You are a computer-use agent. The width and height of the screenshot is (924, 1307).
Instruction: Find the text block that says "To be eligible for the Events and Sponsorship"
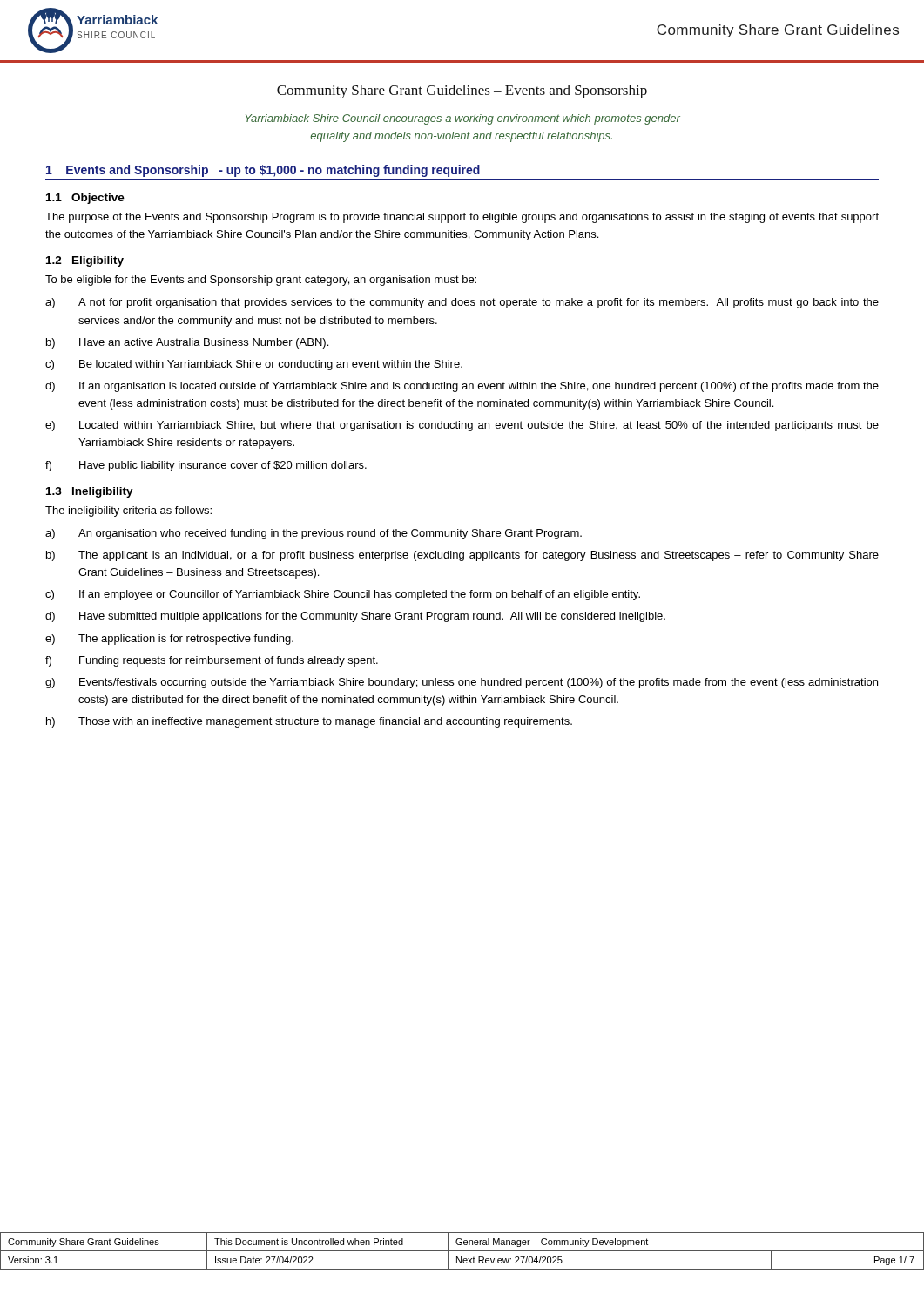coord(261,280)
